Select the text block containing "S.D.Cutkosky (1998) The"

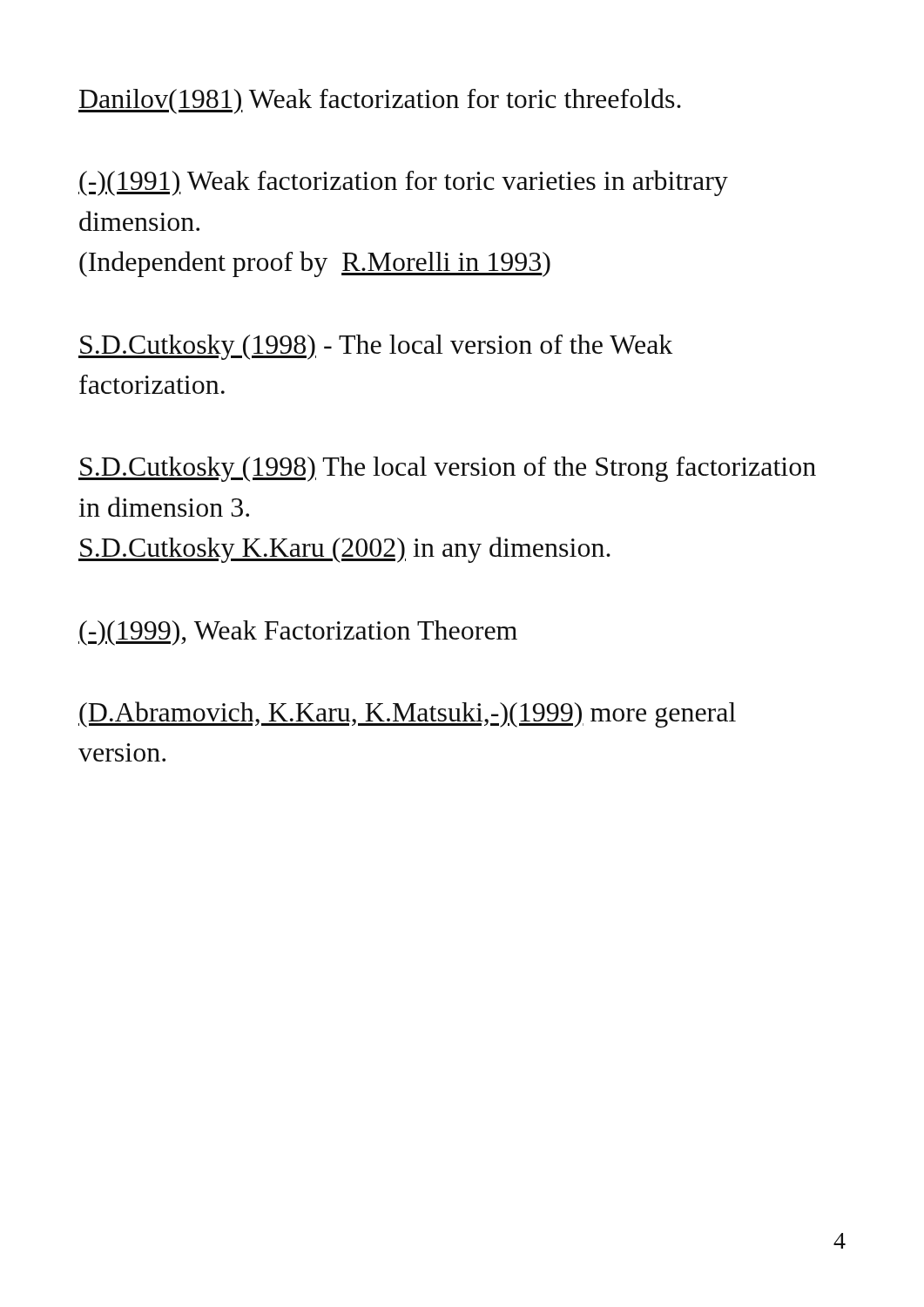click(447, 469)
